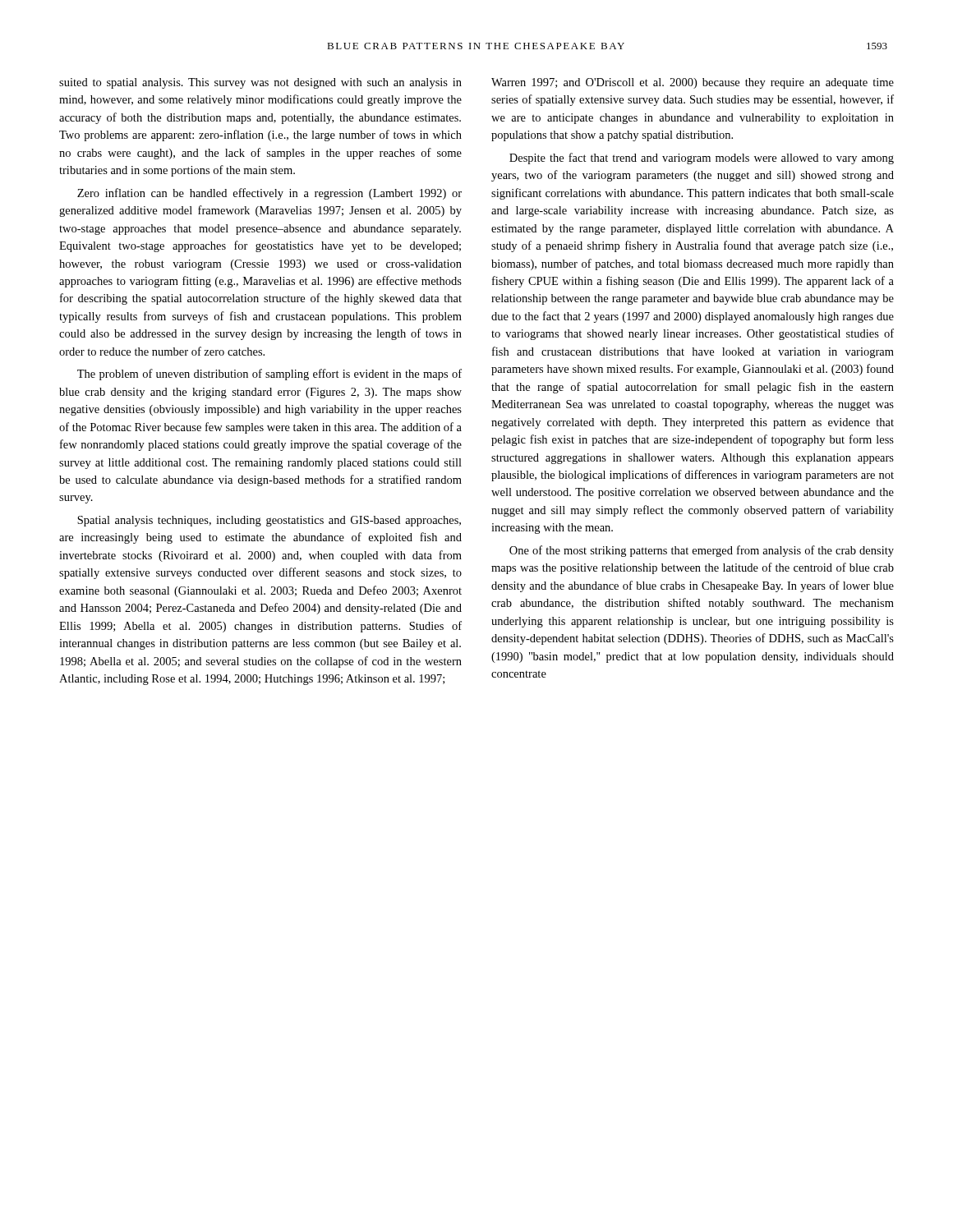Locate the text block with the text "Warren 1997; and O'Driscoll et al. 2000) because"
Screen dimensions: 1232x953
click(693, 378)
